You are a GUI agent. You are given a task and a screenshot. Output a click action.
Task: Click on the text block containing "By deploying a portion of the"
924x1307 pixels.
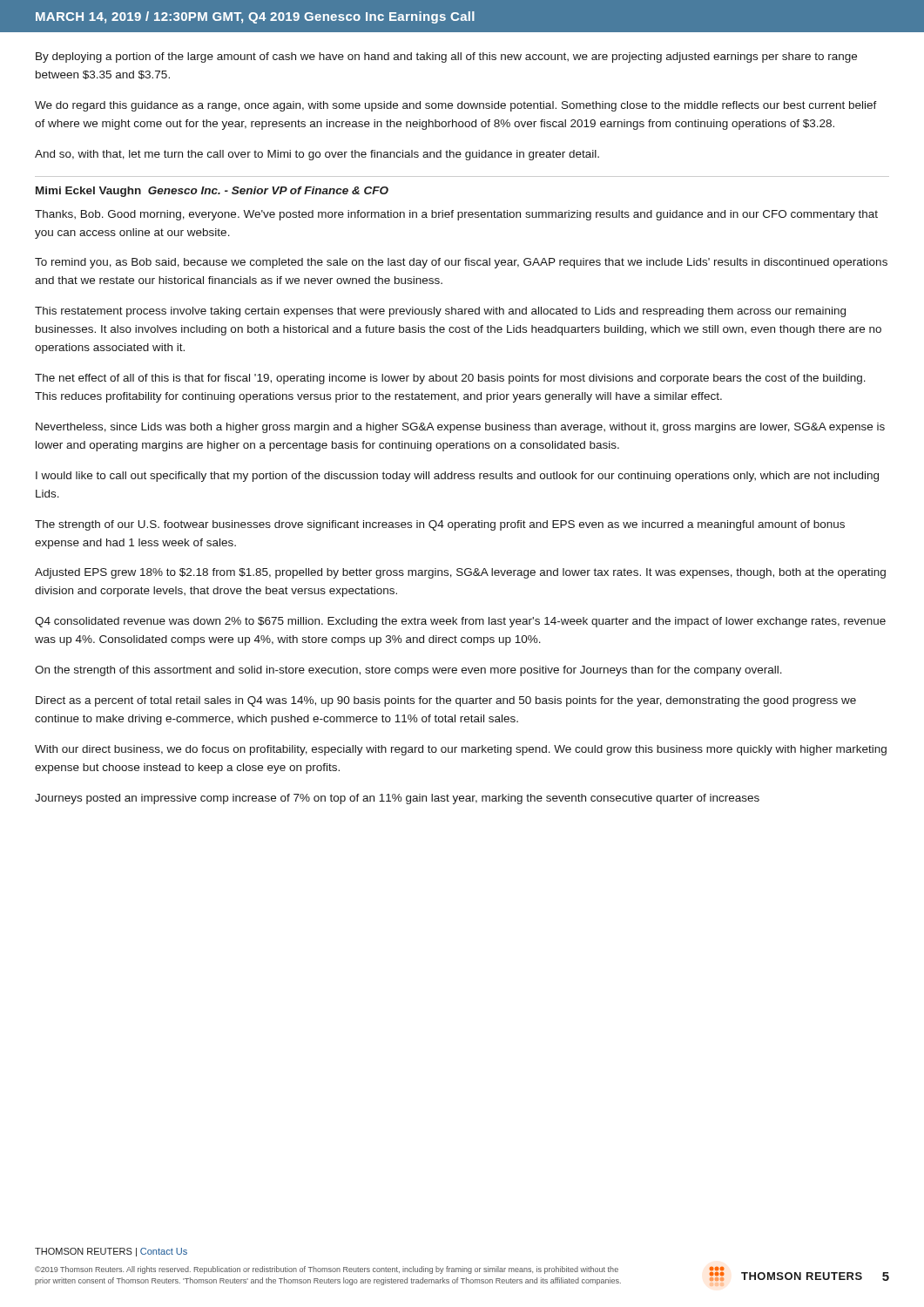click(x=446, y=65)
